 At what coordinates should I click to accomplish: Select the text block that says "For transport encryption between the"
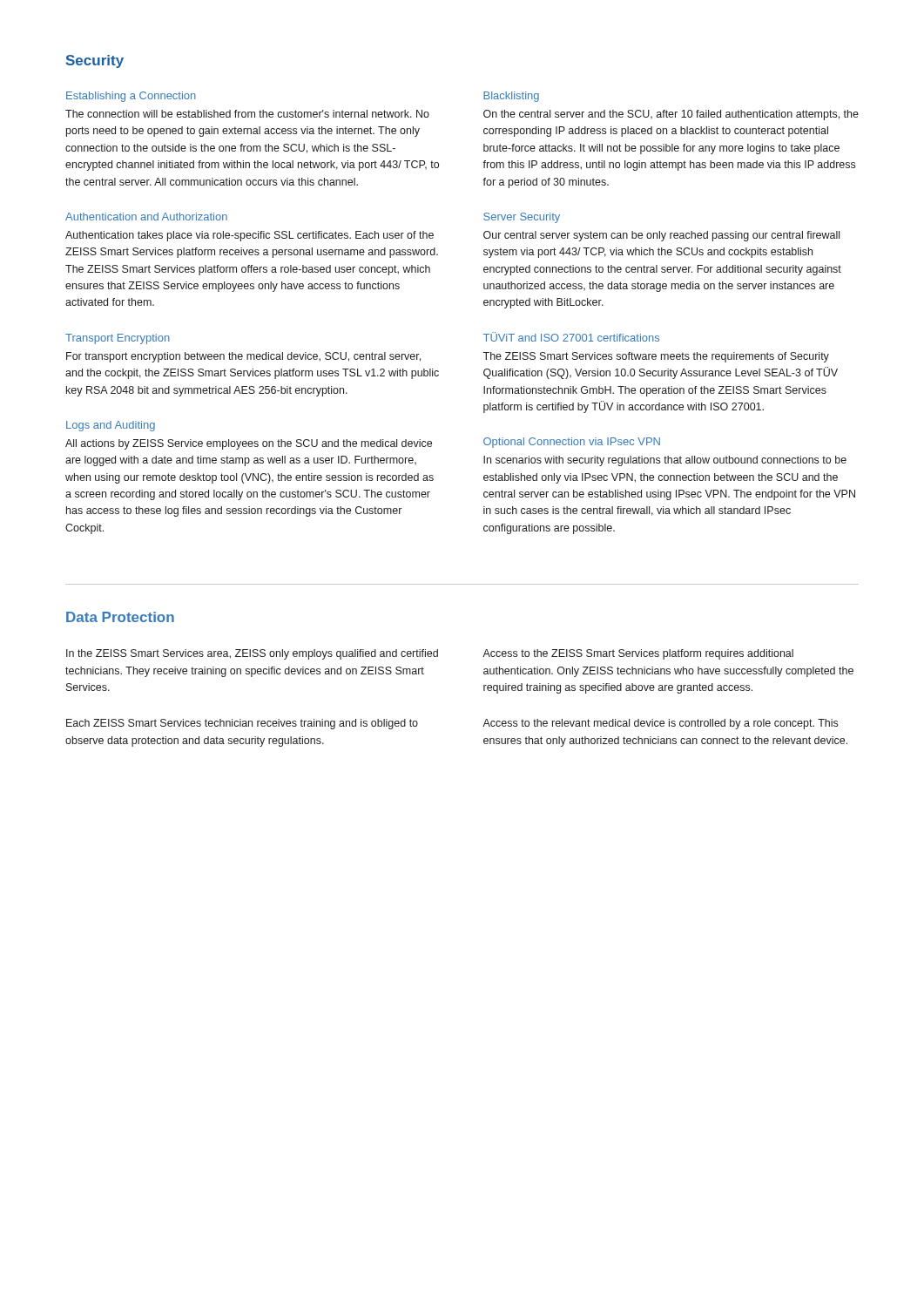pyautogui.click(x=252, y=373)
